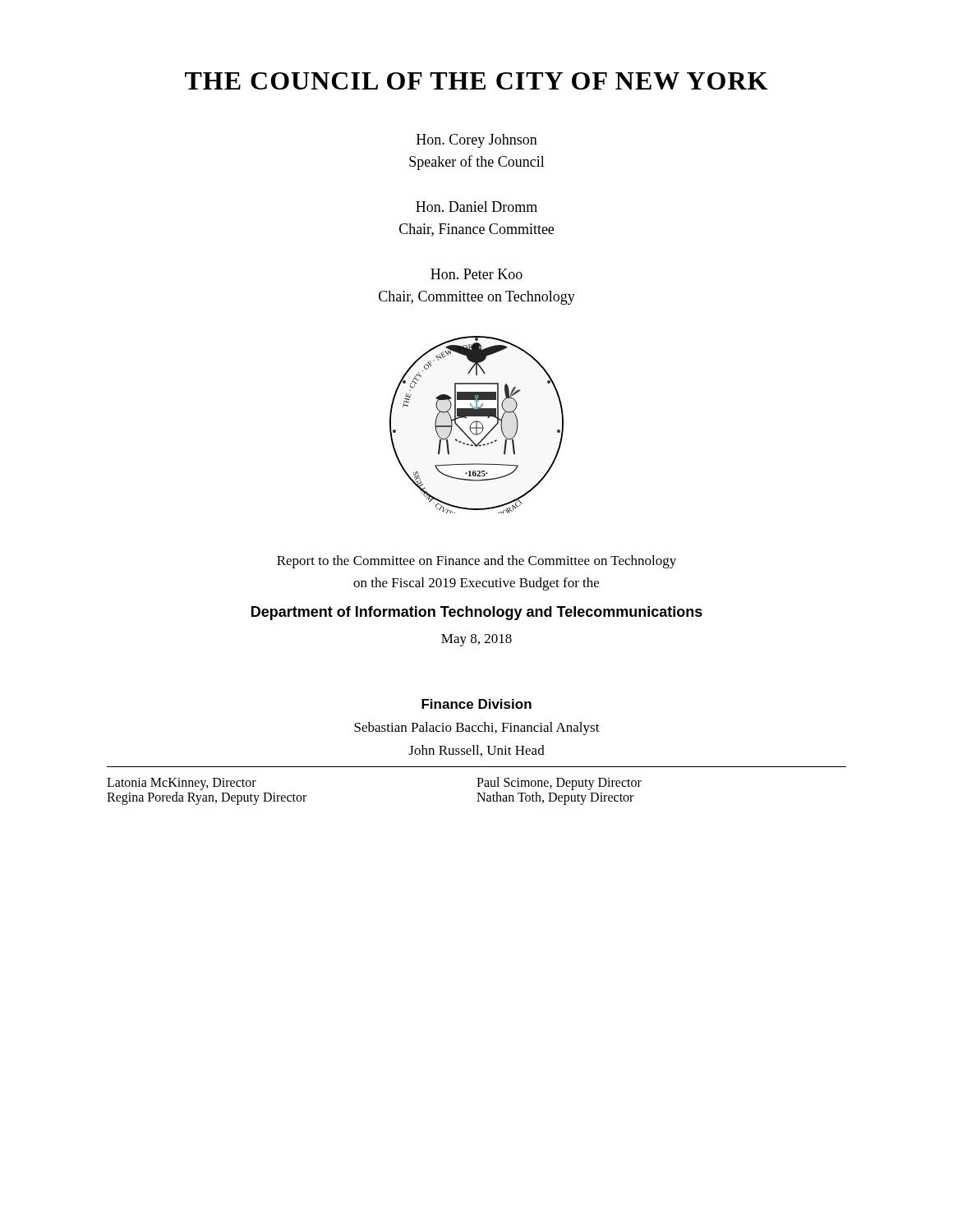Select the block starting "Department of Information"
The height and width of the screenshot is (1232, 953).
[476, 612]
